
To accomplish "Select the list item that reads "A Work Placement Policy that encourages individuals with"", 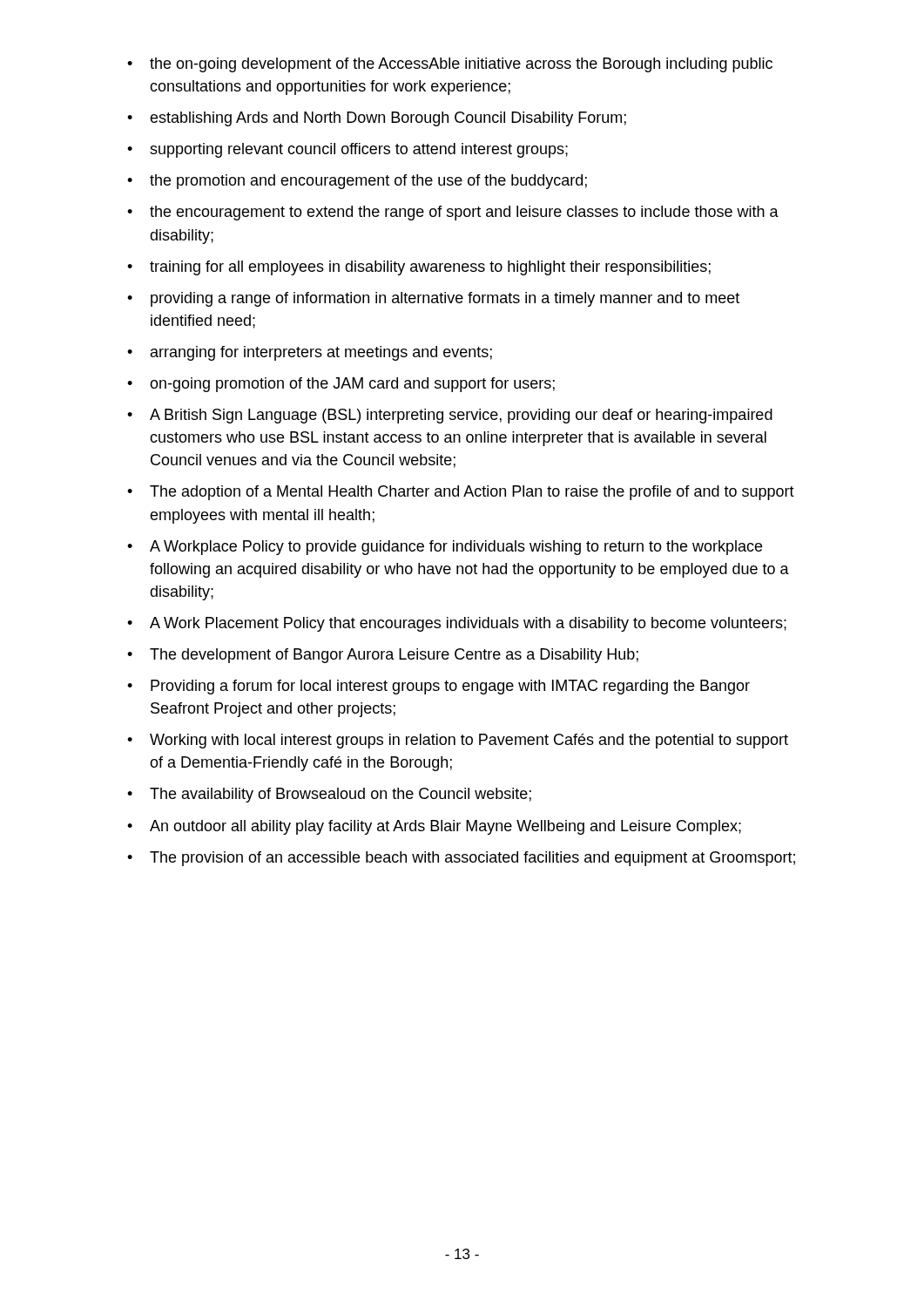I will click(469, 623).
